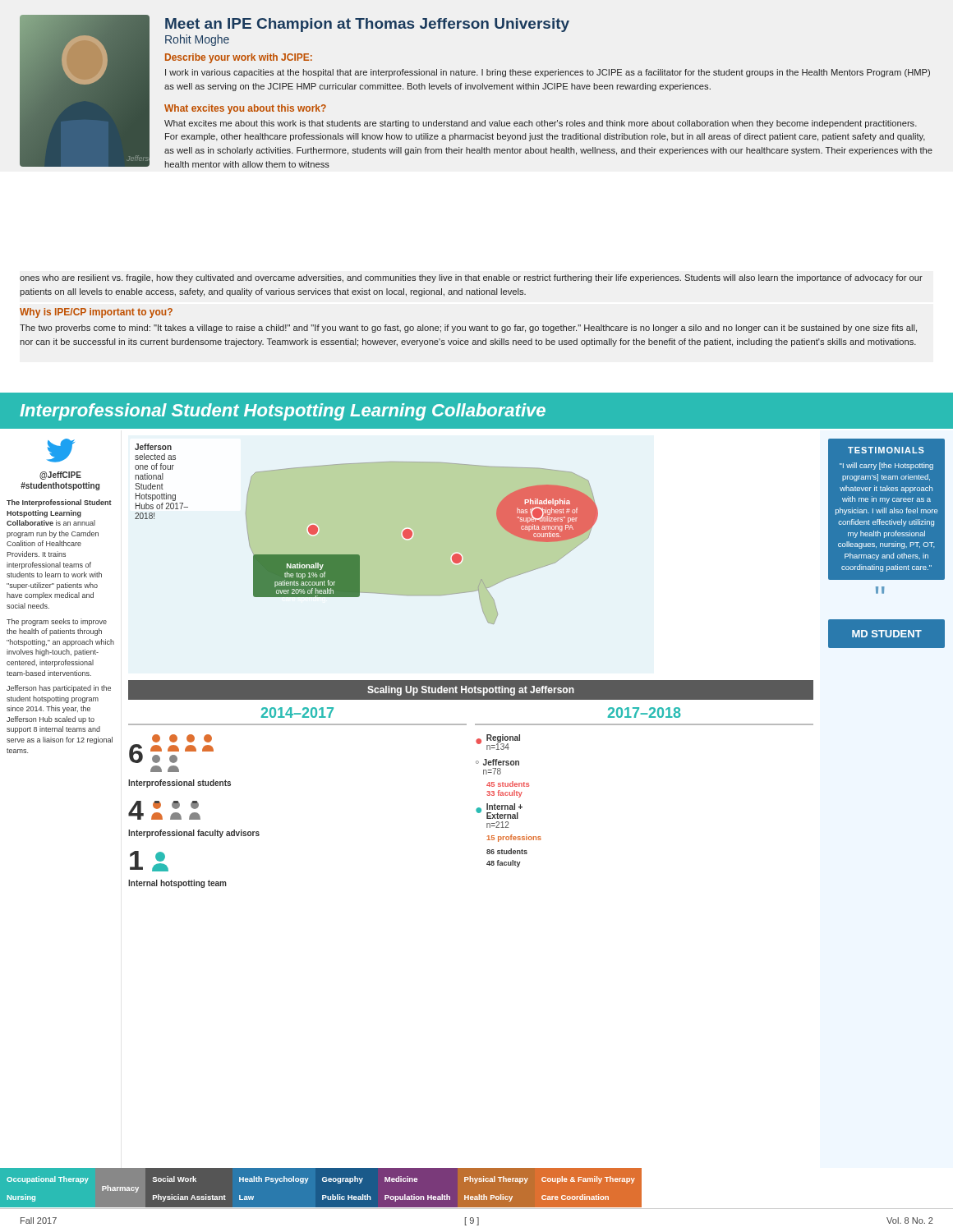
Task: Click on the table containing "Occupational TherapyNursing Pharmacy"
Action: pos(476,1188)
